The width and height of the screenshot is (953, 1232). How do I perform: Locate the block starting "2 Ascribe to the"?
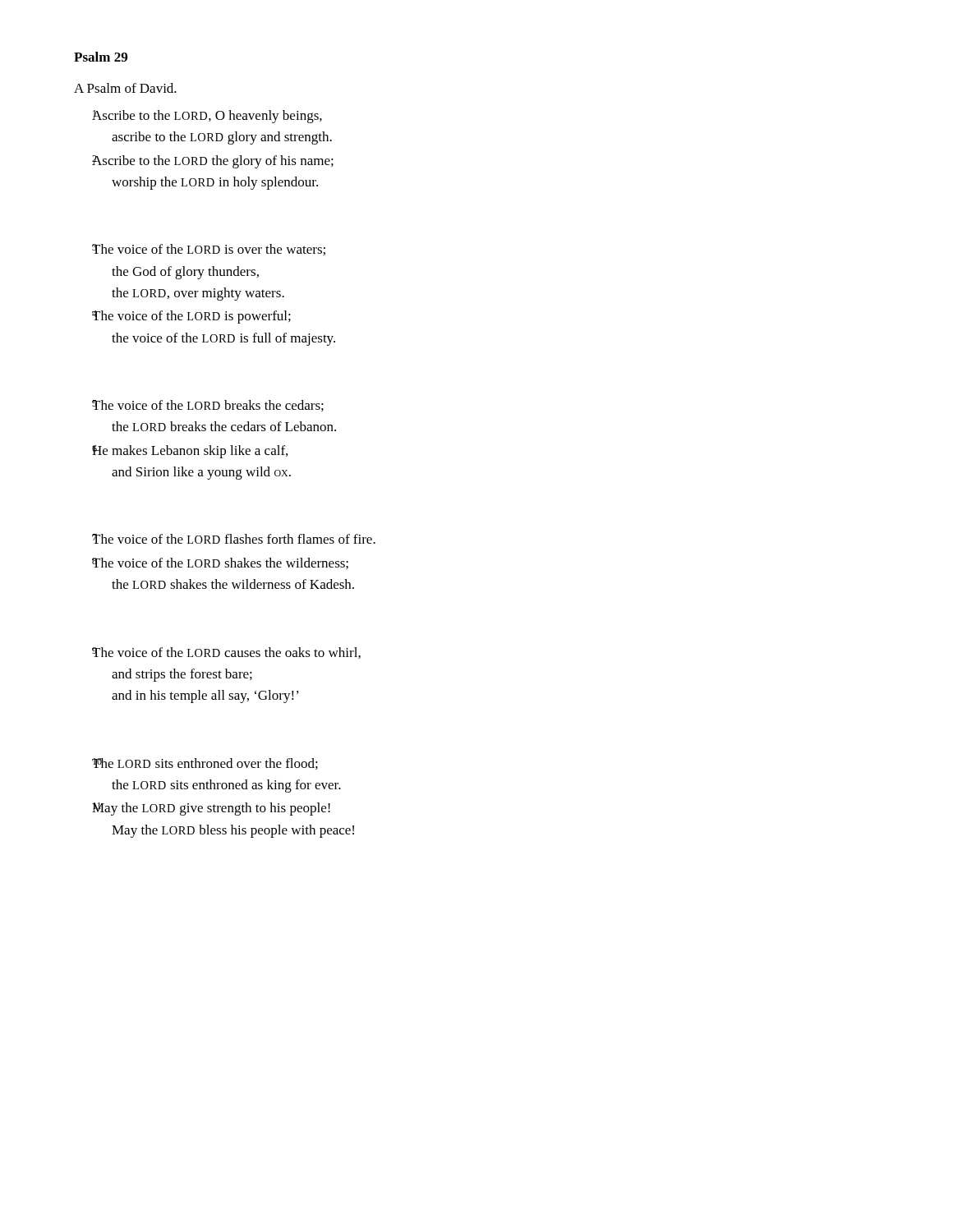(213, 162)
